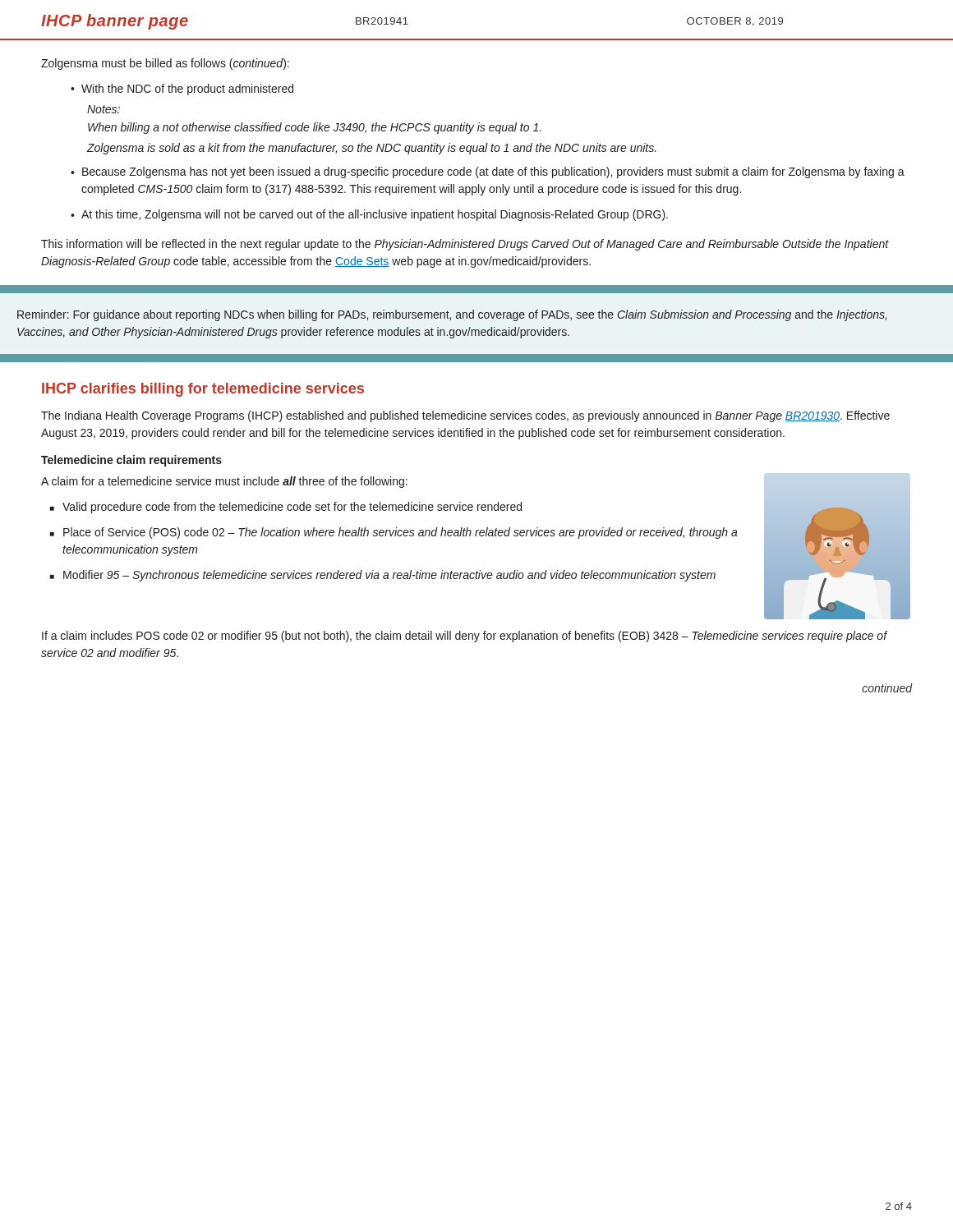Locate the section header that opens with "IHCP clarifies billing for"

pyautogui.click(x=203, y=389)
